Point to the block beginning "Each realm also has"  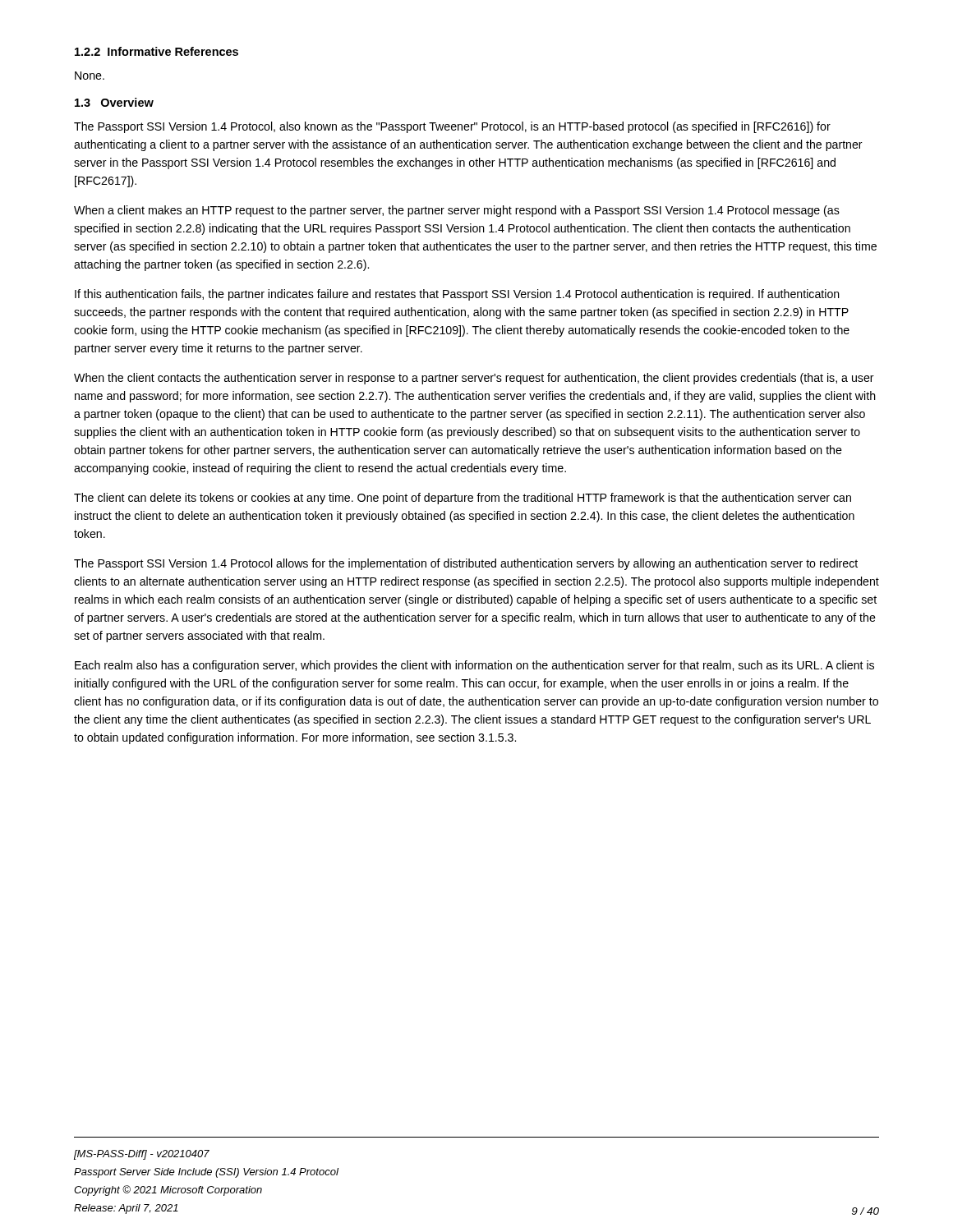click(476, 701)
